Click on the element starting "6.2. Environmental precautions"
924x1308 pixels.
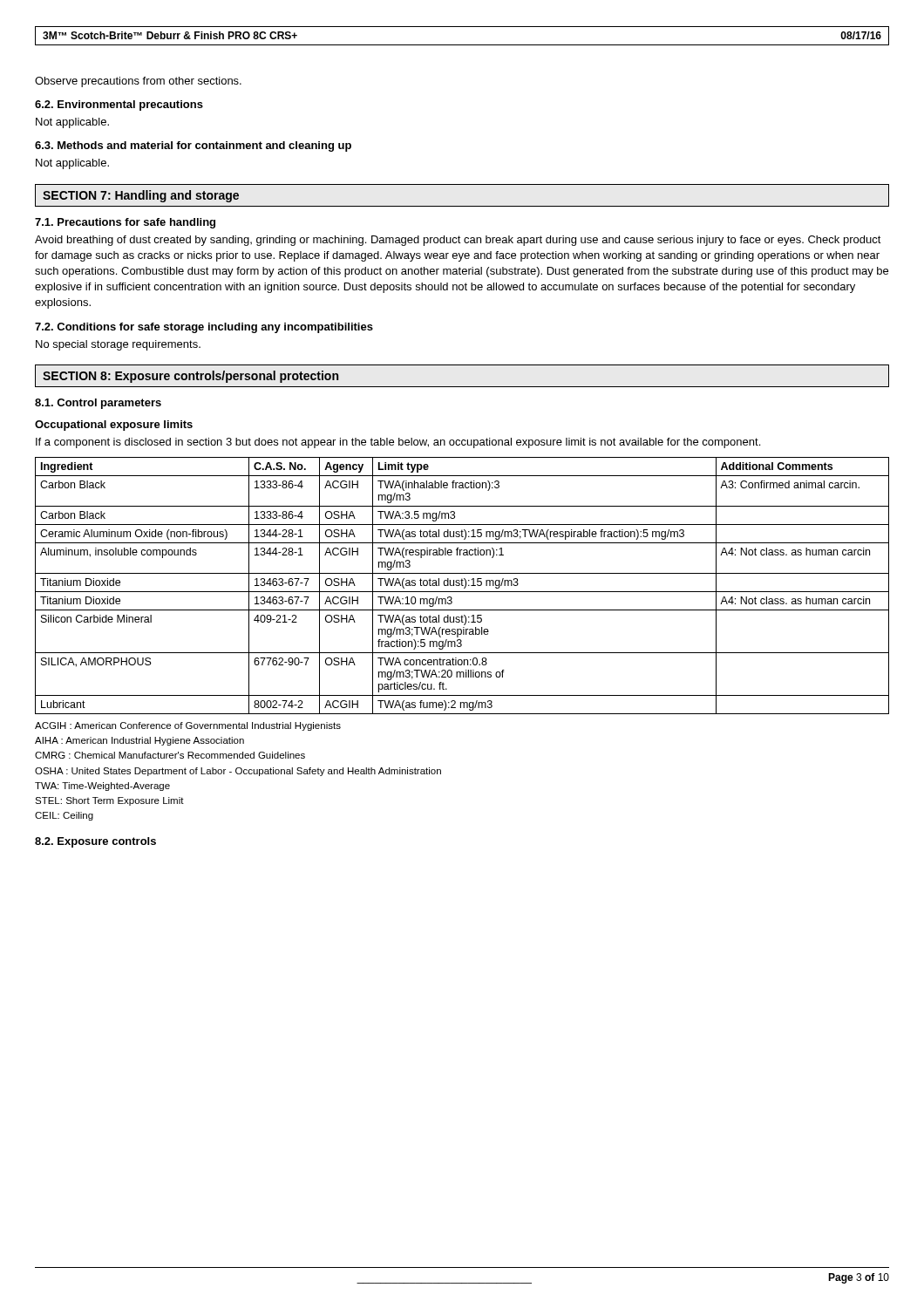[119, 104]
